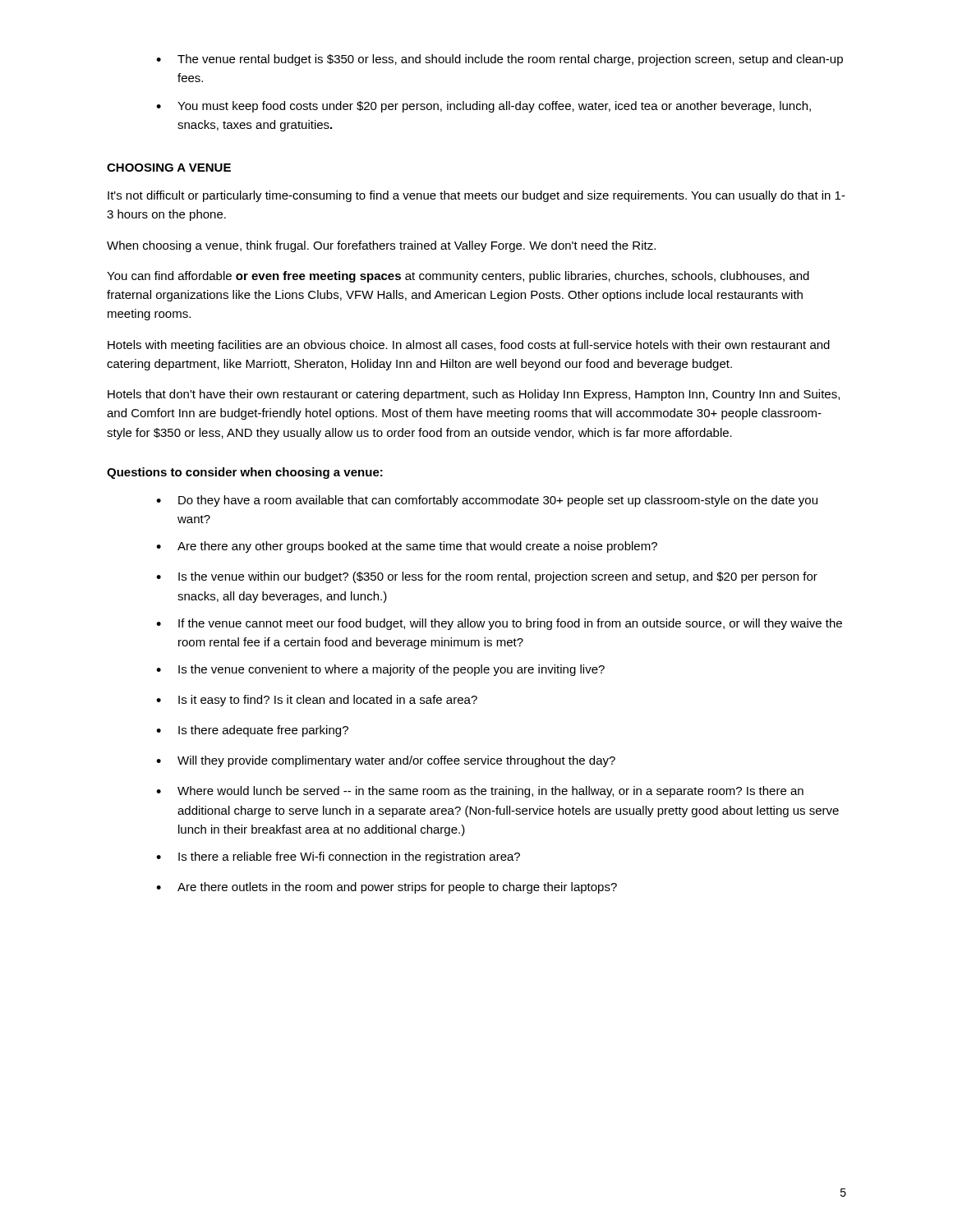Viewport: 953px width, 1232px height.
Task: Locate the region starting "• If the venue cannot"
Action: click(x=501, y=632)
